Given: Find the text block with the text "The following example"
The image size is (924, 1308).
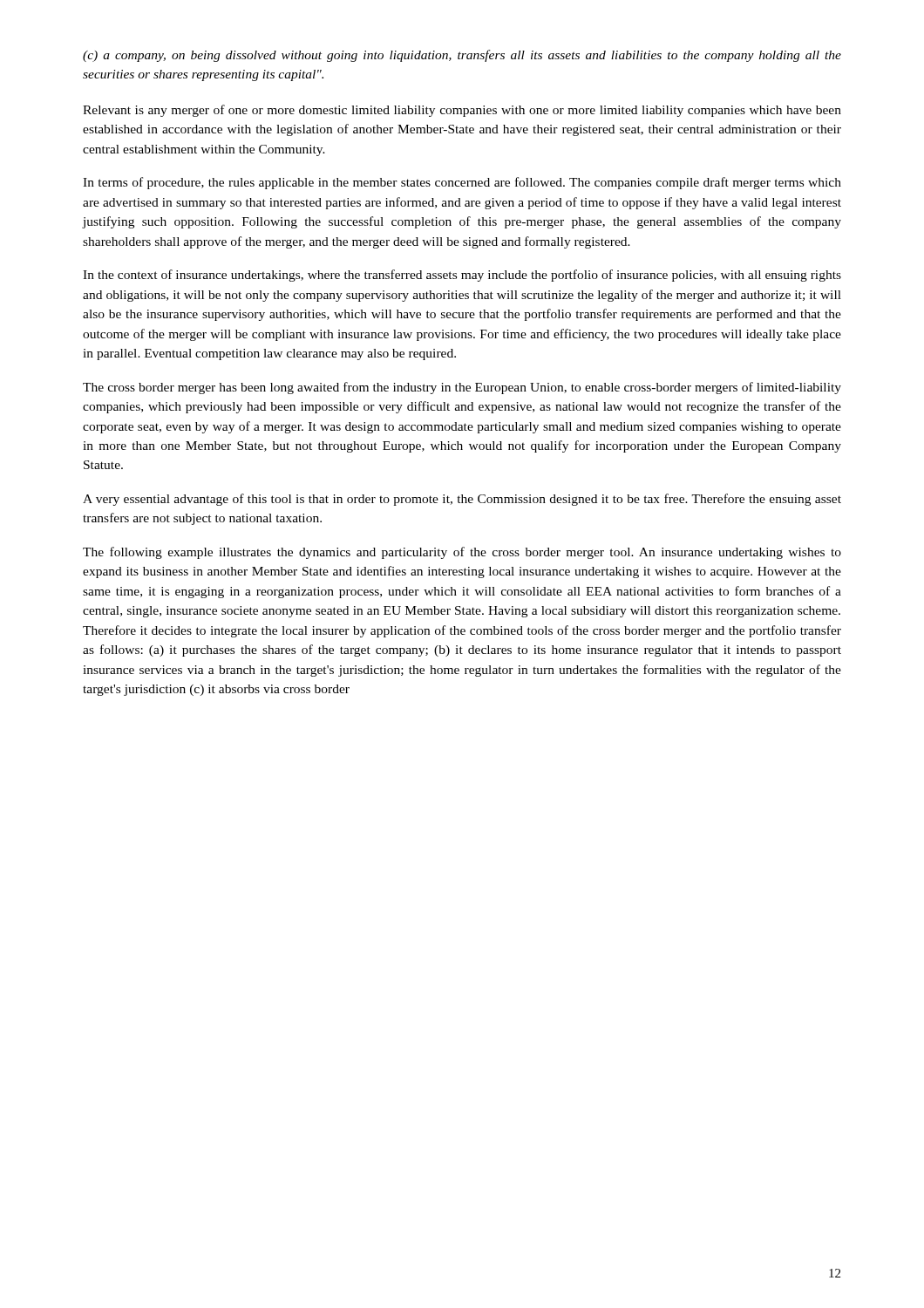Looking at the screenshot, I should tap(462, 621).
